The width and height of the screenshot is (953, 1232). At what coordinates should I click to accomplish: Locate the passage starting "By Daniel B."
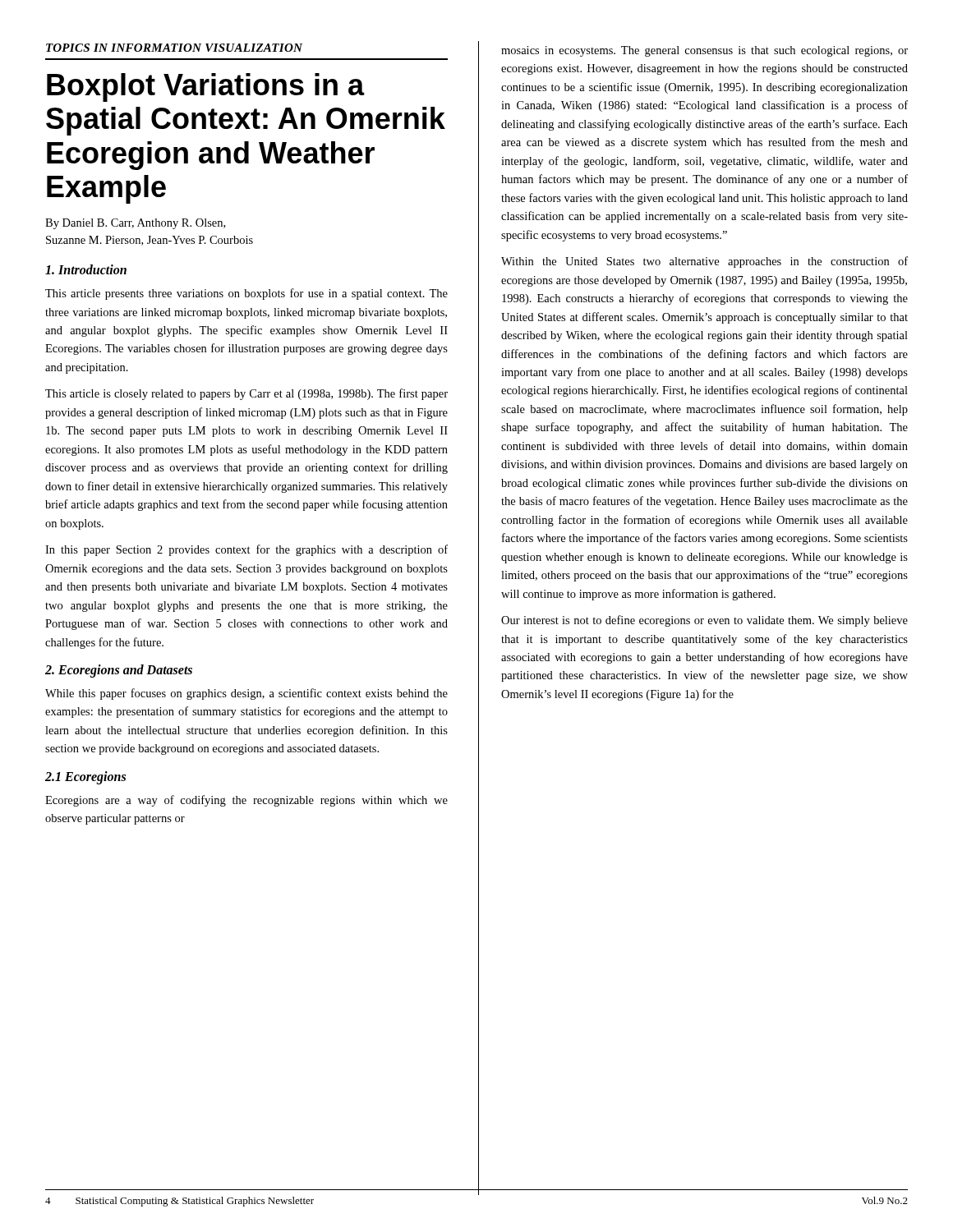coord(149,231)
